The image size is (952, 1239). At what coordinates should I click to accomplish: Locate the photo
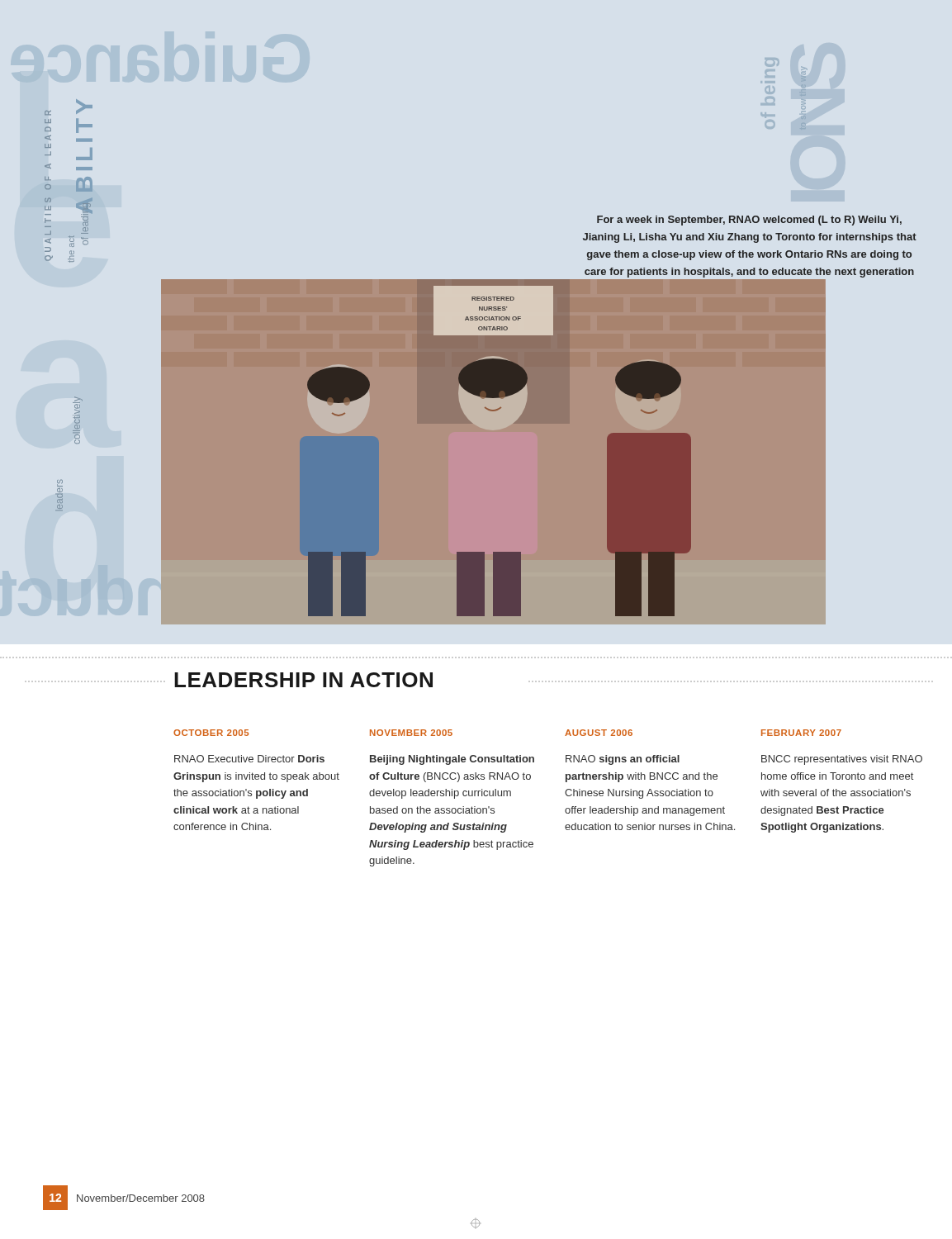pos(493,452)
